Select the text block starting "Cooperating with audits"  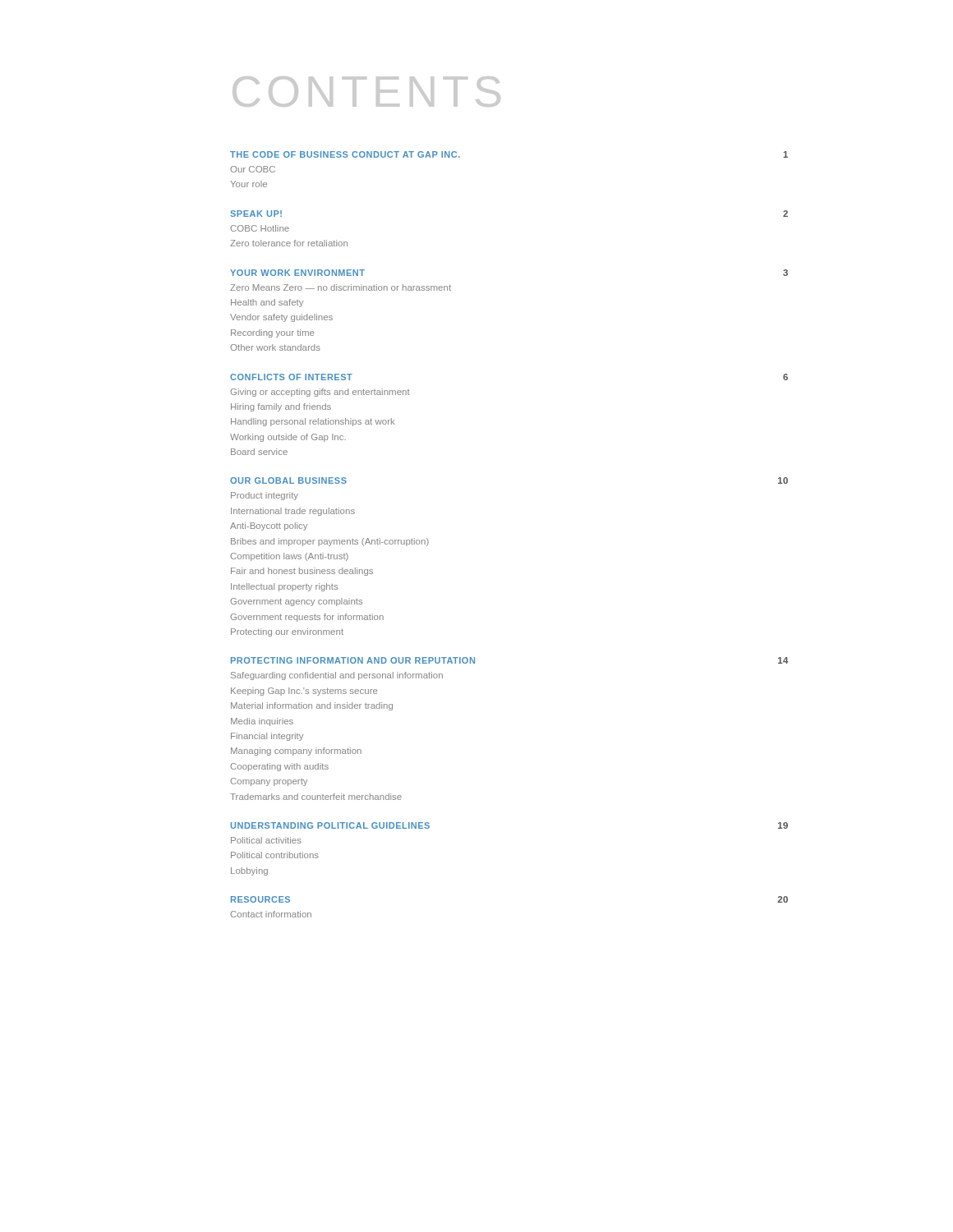(x=279, y=766)
